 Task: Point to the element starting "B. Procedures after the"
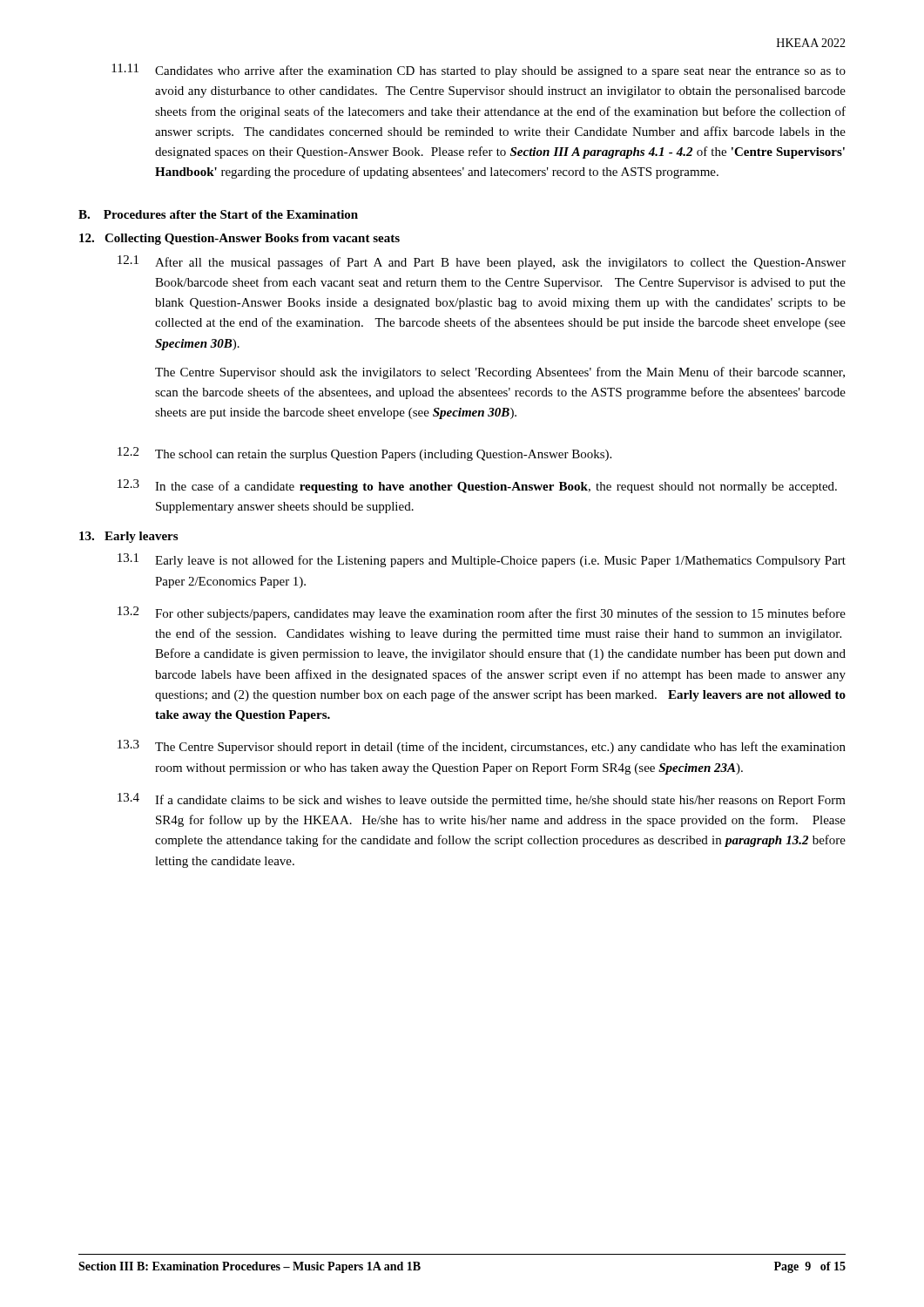[x=218, y=214]
